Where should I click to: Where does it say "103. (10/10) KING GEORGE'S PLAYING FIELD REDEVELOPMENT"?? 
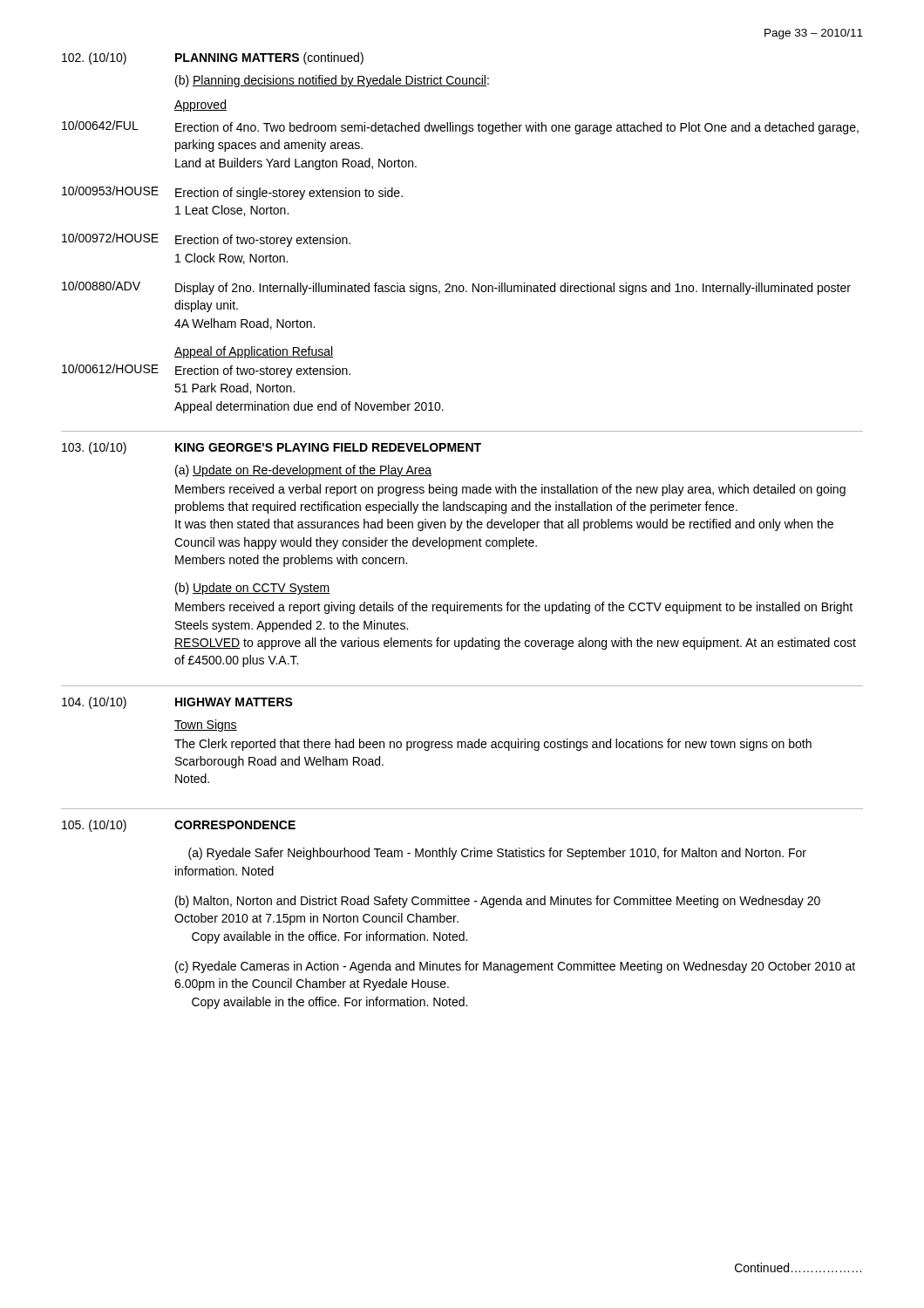pos(271,447)
